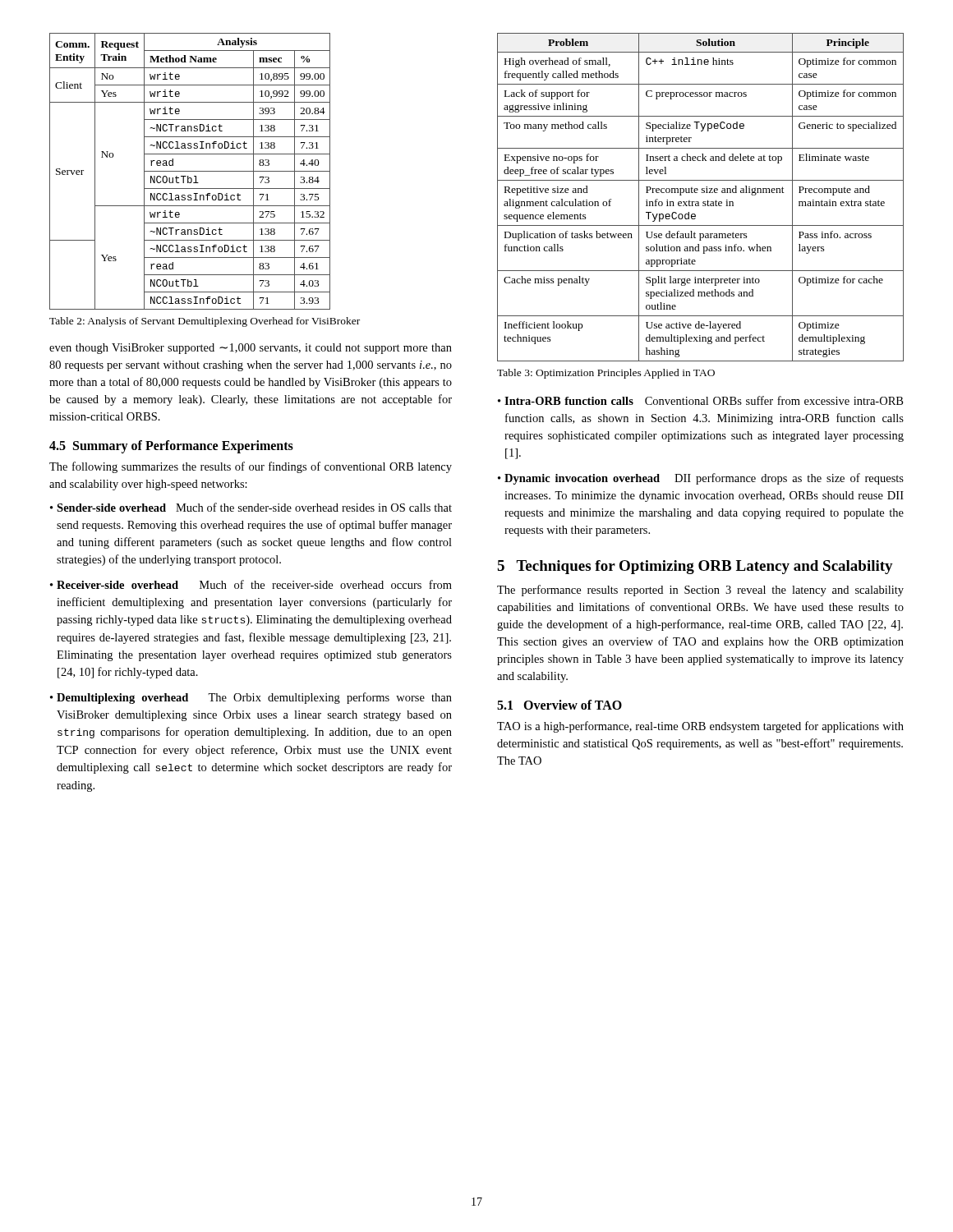Find the table that mentions "Comm. Entity"
Screen dimensions: 1232x953
point(251,171)
